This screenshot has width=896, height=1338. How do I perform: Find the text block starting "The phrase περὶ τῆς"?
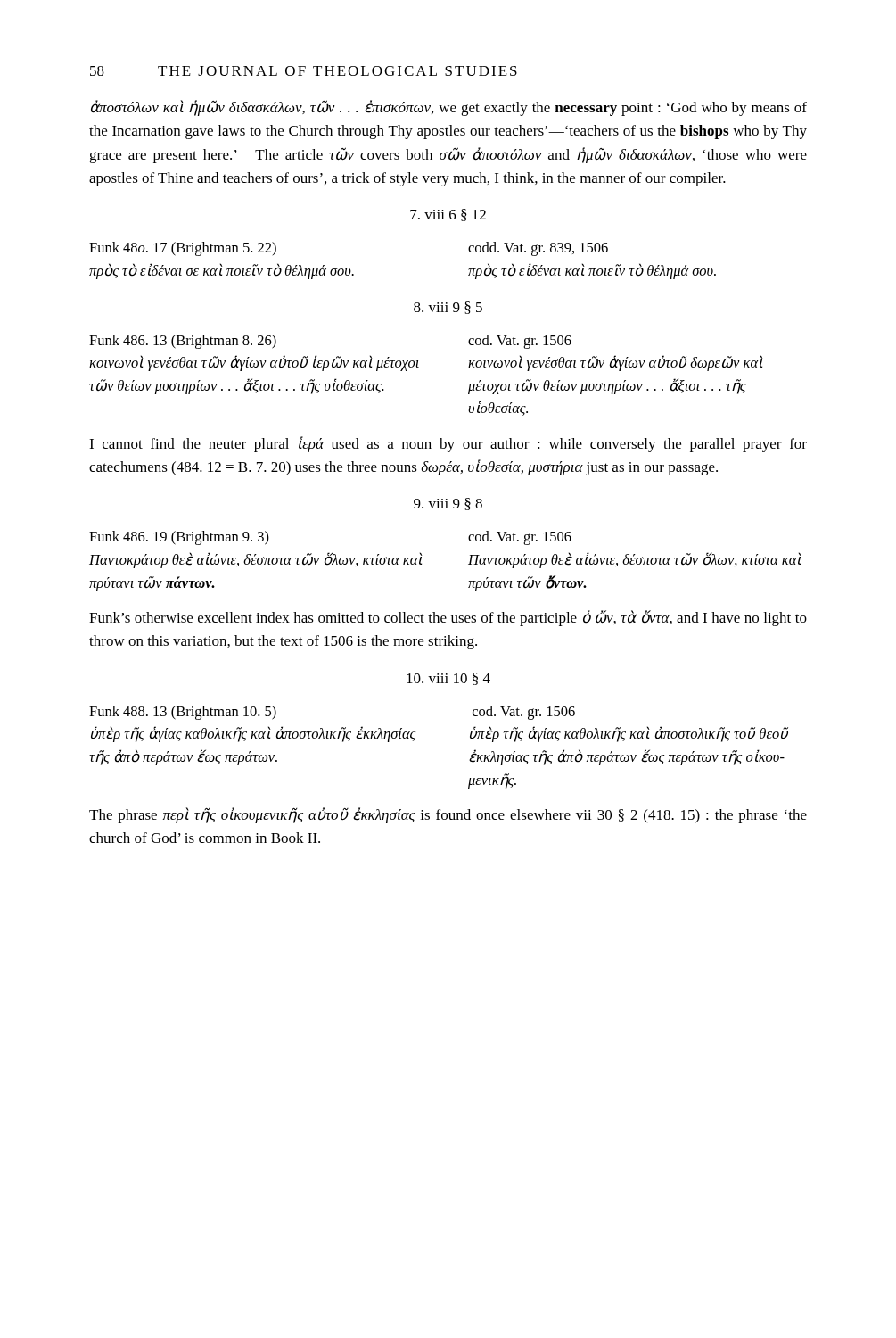pos(448,827)
